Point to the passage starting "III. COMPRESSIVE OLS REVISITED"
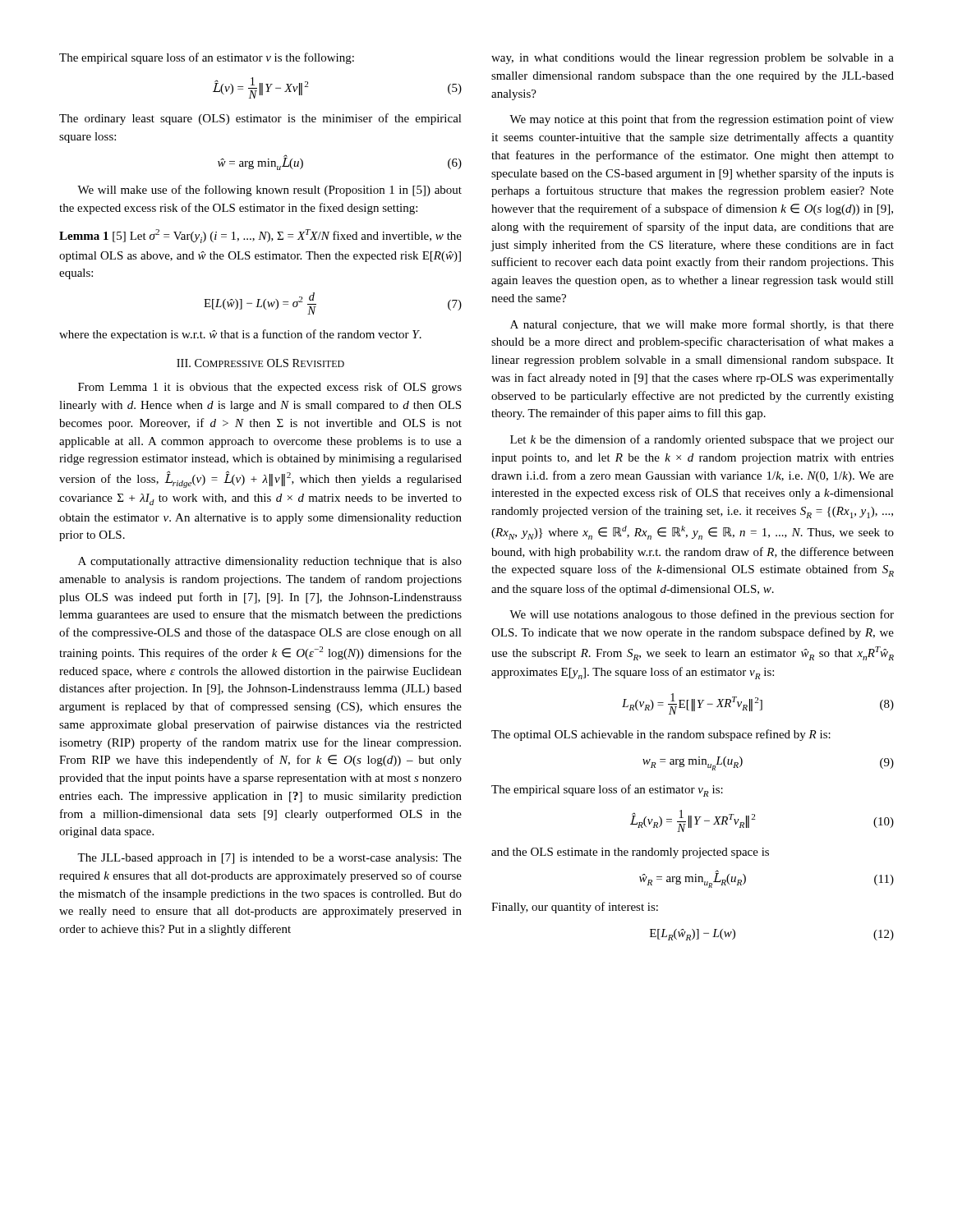 coord(260,363)
